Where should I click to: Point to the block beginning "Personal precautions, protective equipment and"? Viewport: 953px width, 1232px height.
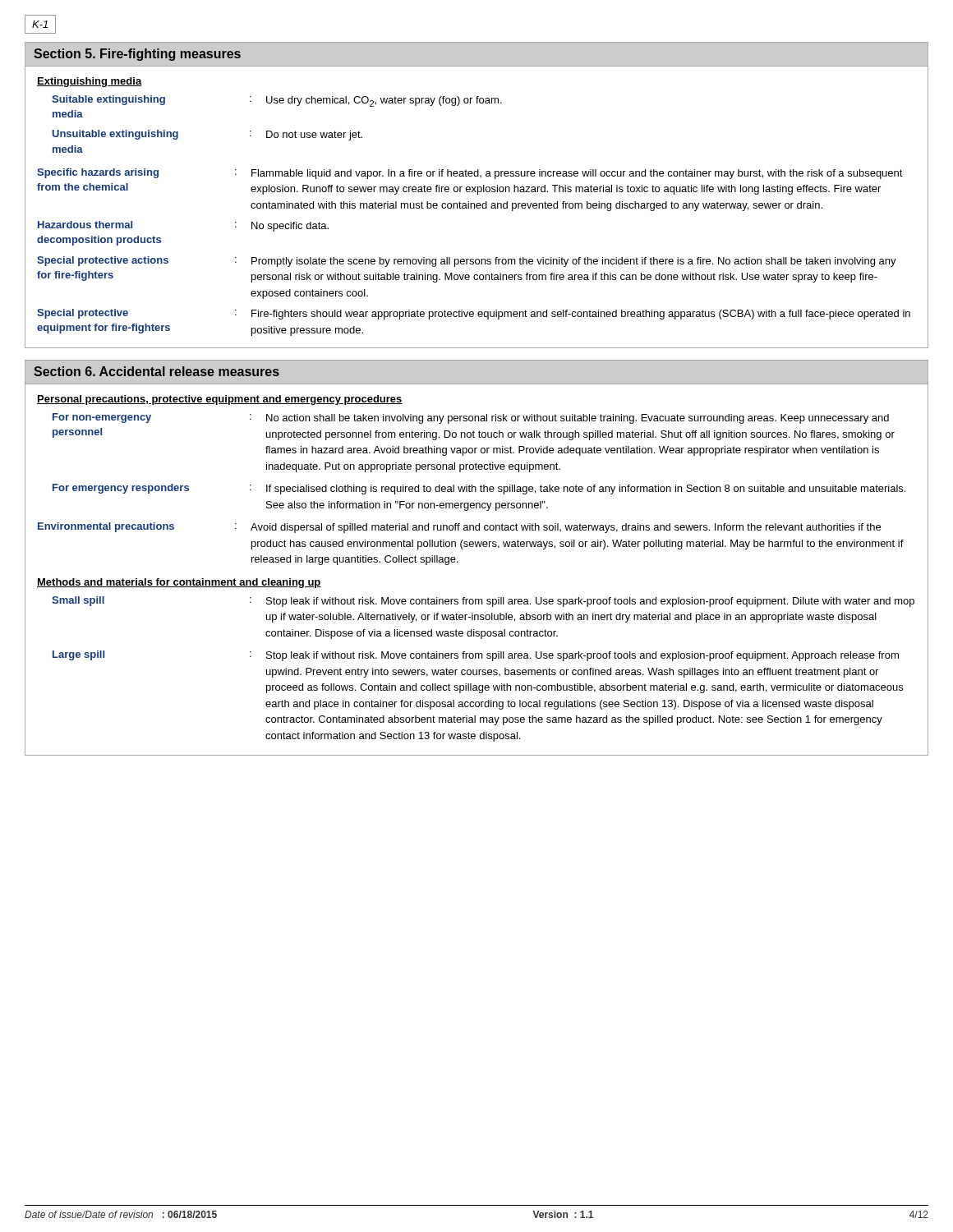click(219, 399)
